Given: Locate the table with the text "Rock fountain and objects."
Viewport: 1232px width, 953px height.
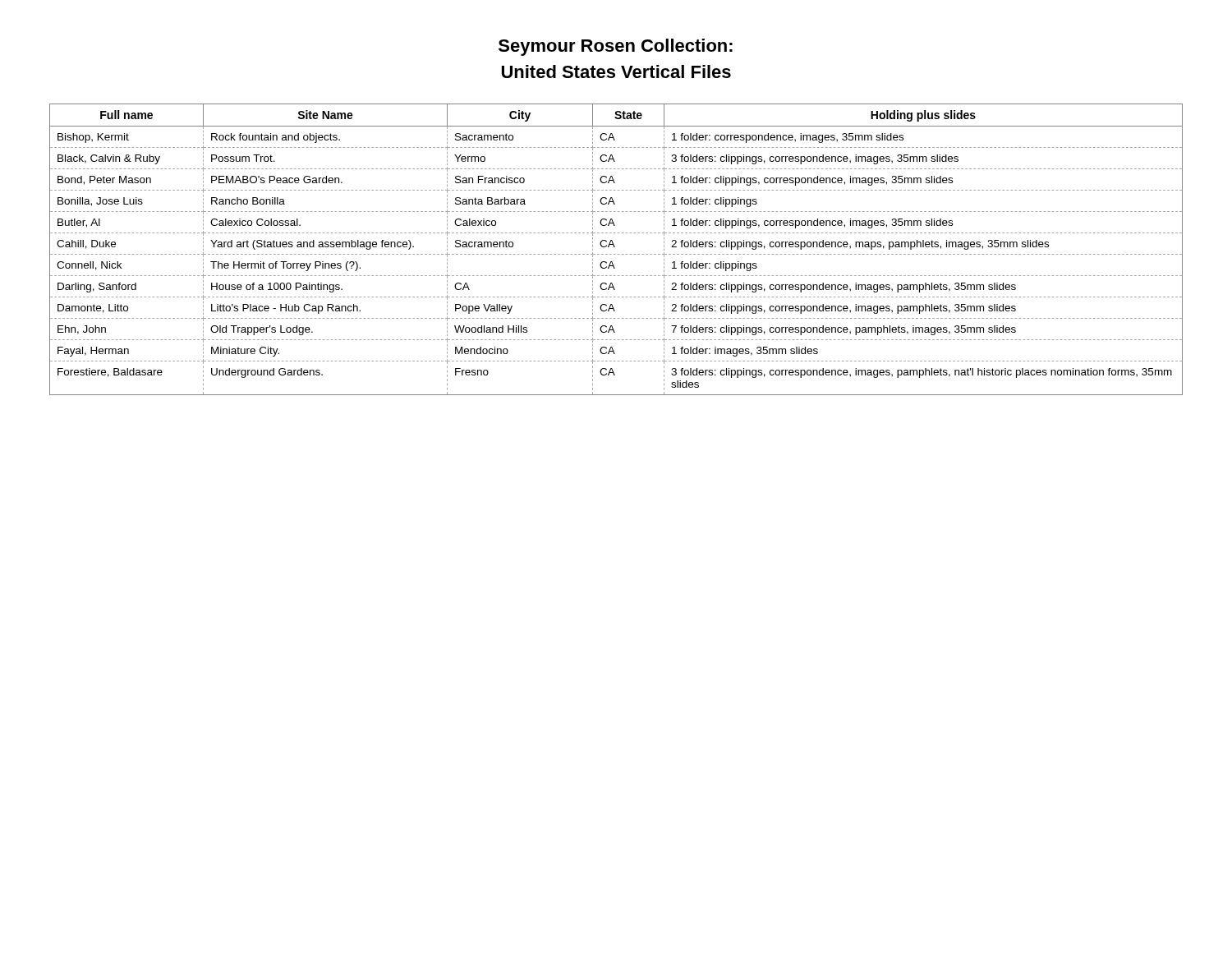Looking at the screenshot, I should 616,249.
